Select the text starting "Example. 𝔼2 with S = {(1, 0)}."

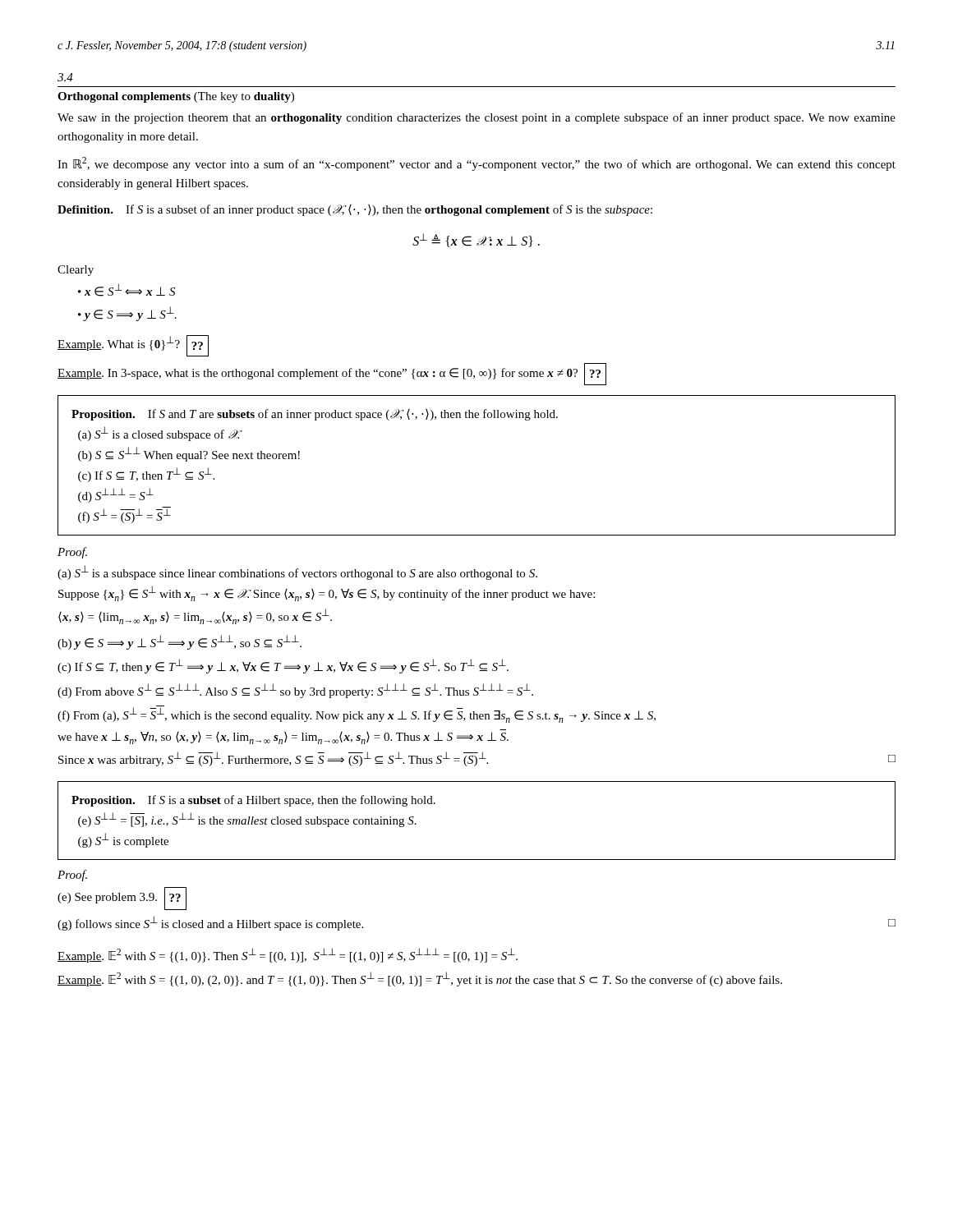[x=288, y=955]
